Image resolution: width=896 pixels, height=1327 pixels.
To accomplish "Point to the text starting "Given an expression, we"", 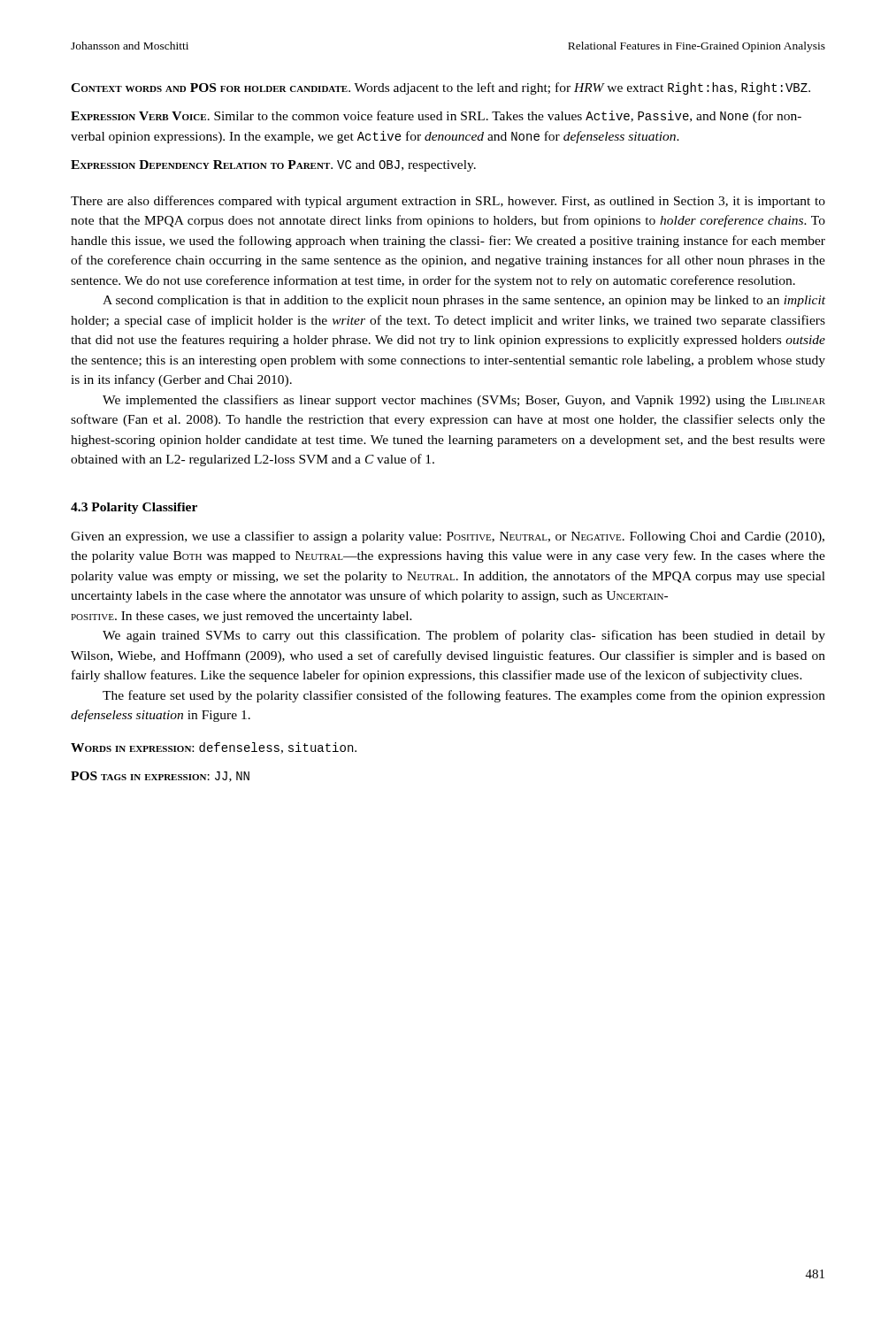I will click(448, 575).
